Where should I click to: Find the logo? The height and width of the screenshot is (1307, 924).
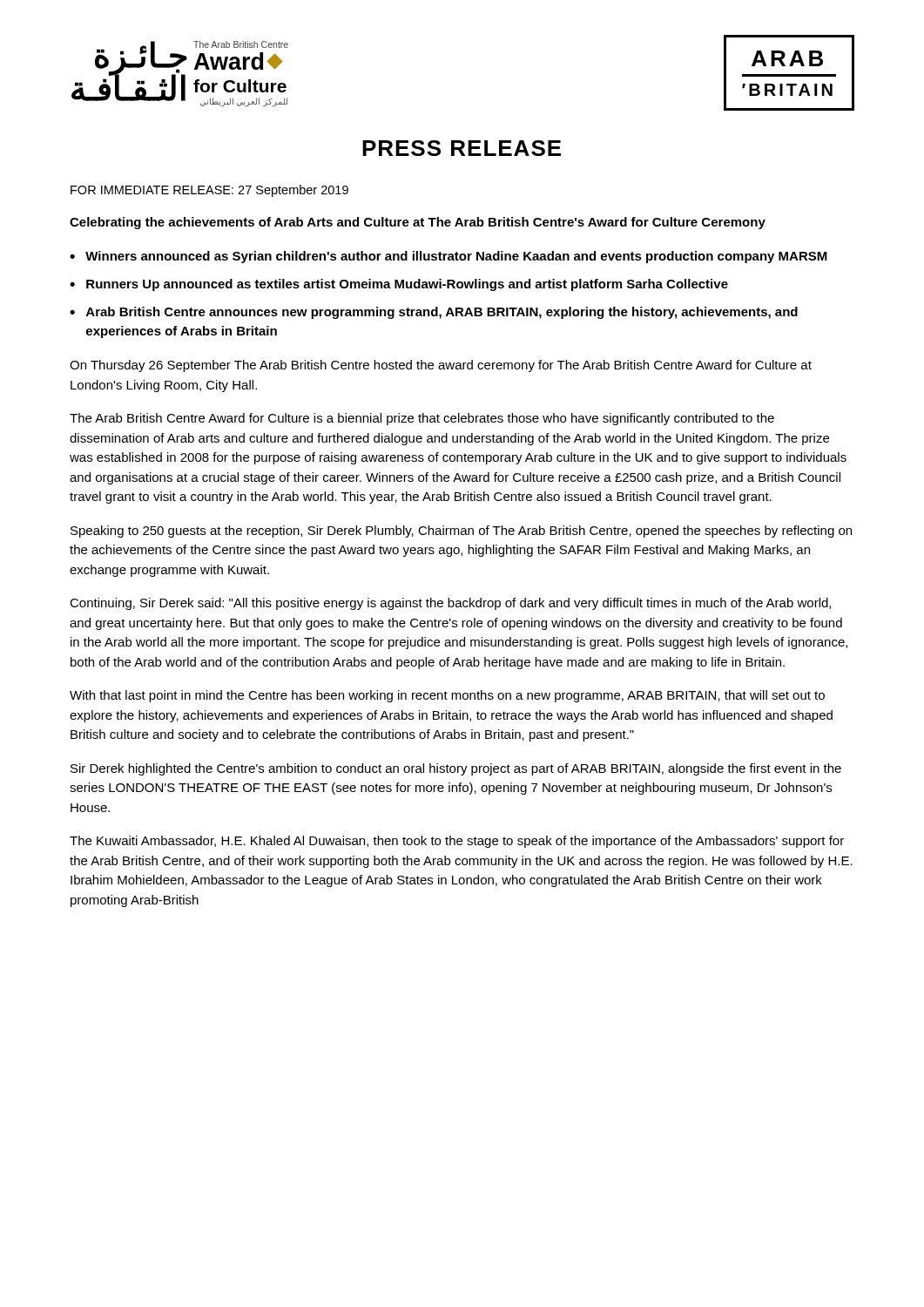coord(462,73)
